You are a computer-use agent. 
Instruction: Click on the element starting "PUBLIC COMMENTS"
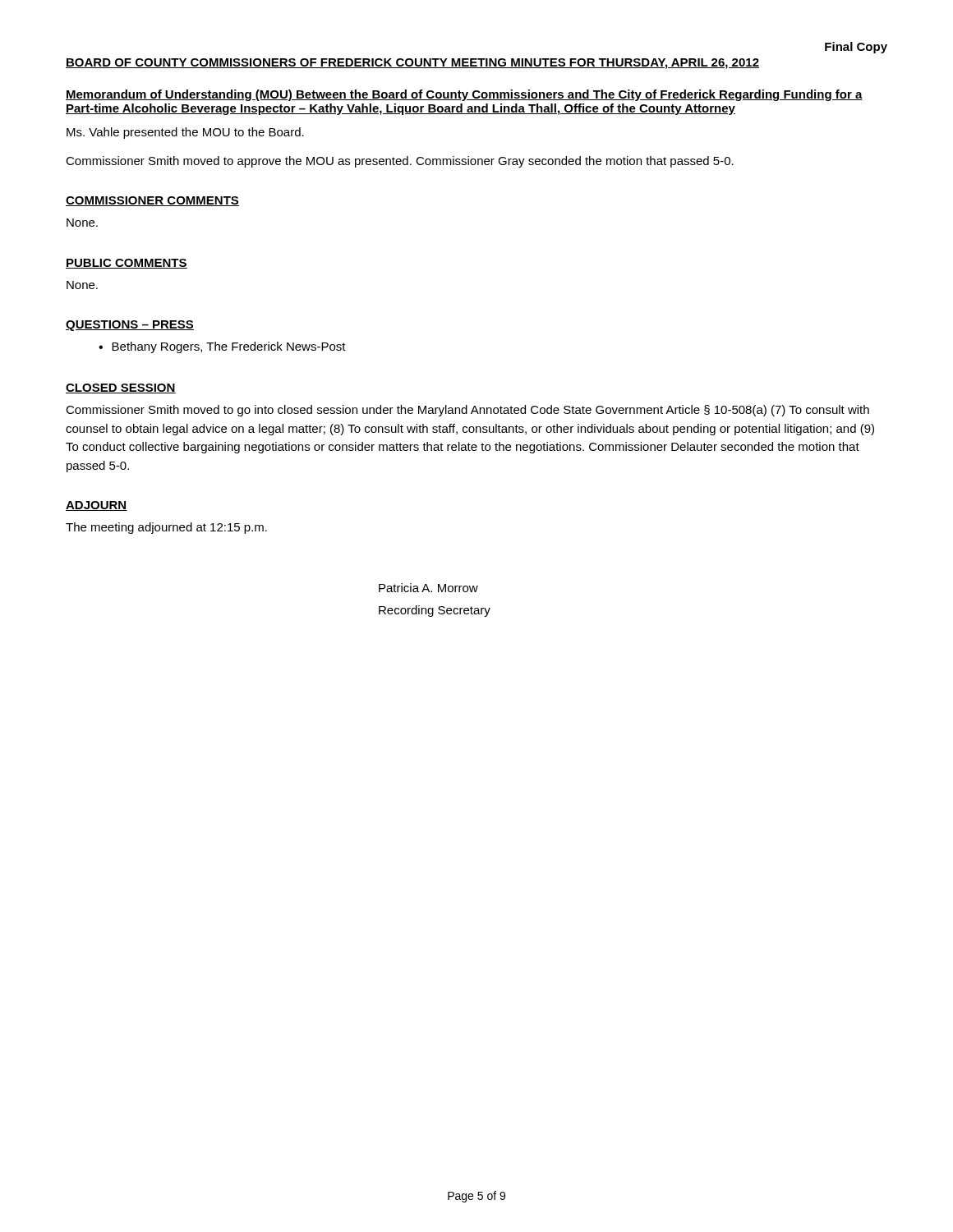coord(126,262)
